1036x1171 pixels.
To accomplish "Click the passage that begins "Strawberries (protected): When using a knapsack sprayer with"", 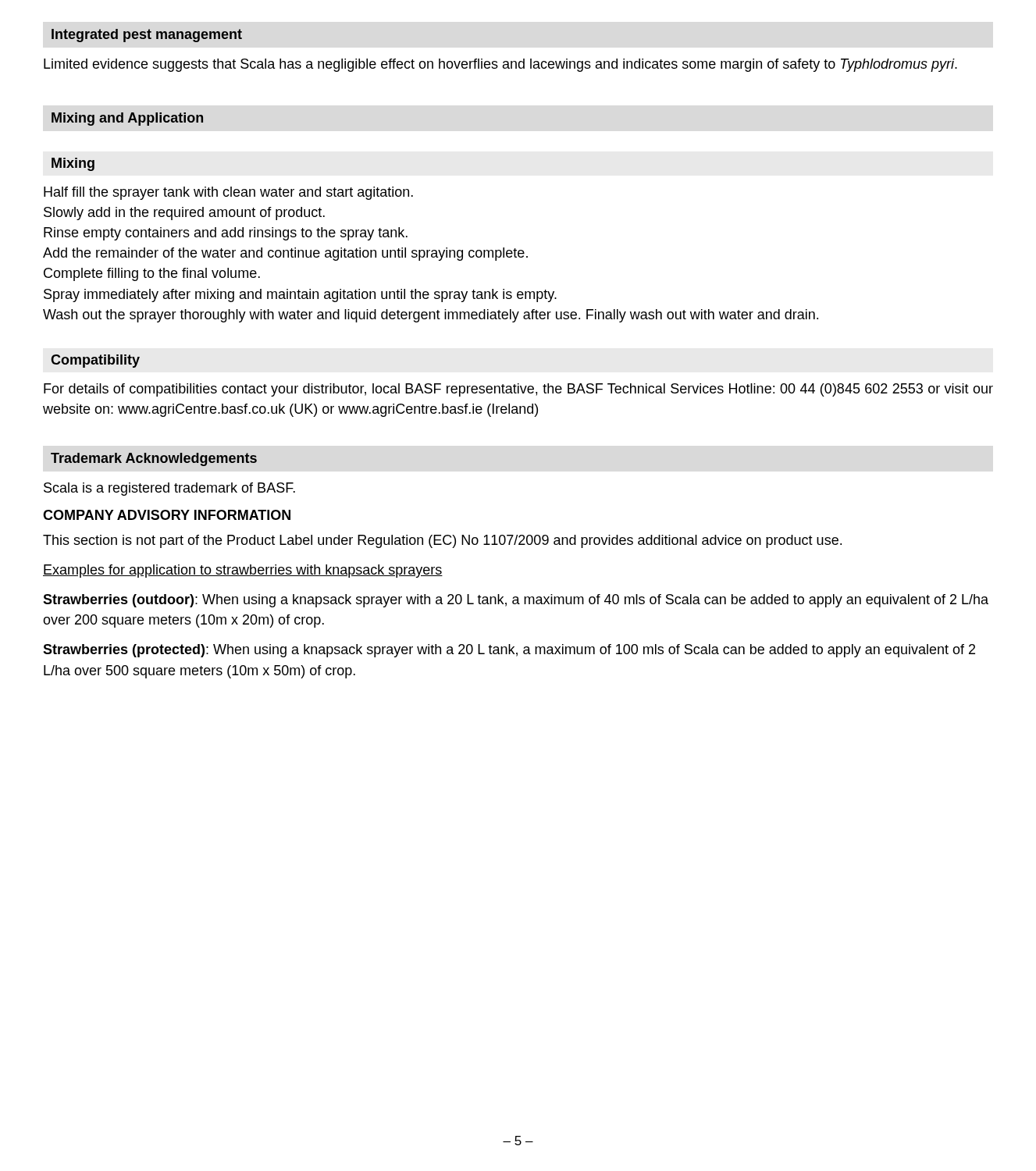I will coord(509,660).
